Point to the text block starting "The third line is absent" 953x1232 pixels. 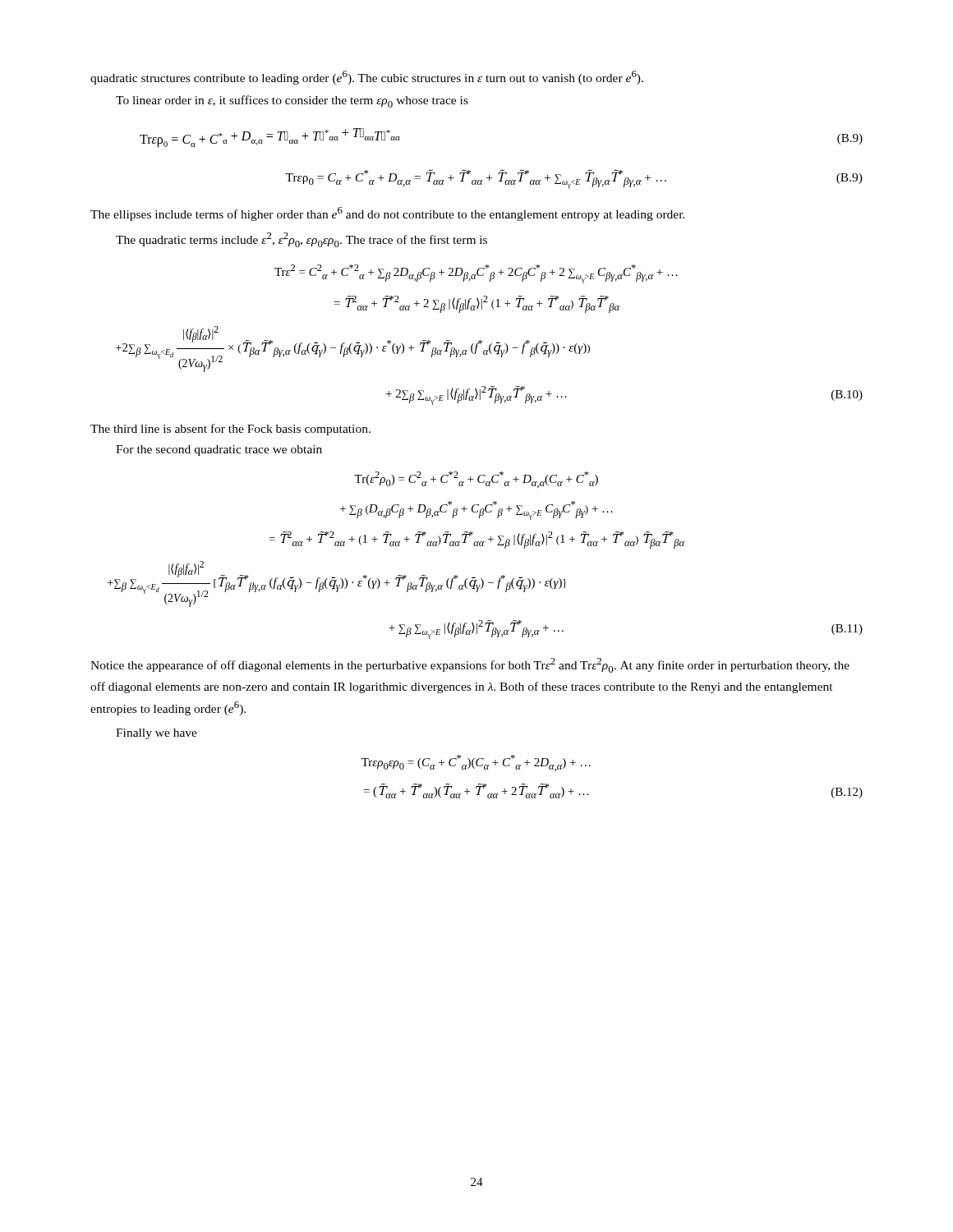coord(231,428)
